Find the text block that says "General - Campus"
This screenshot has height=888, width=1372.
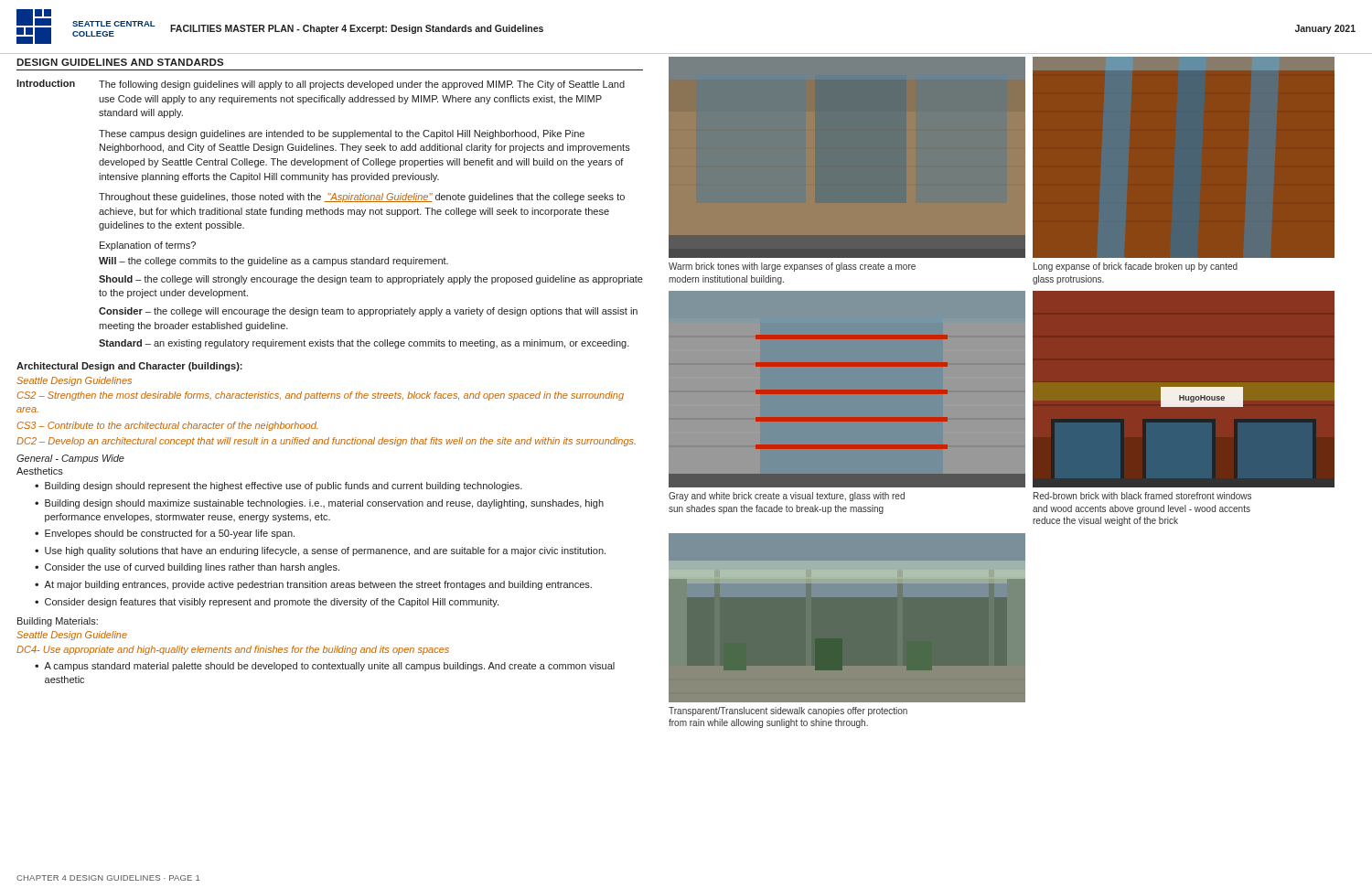[70, 458]
